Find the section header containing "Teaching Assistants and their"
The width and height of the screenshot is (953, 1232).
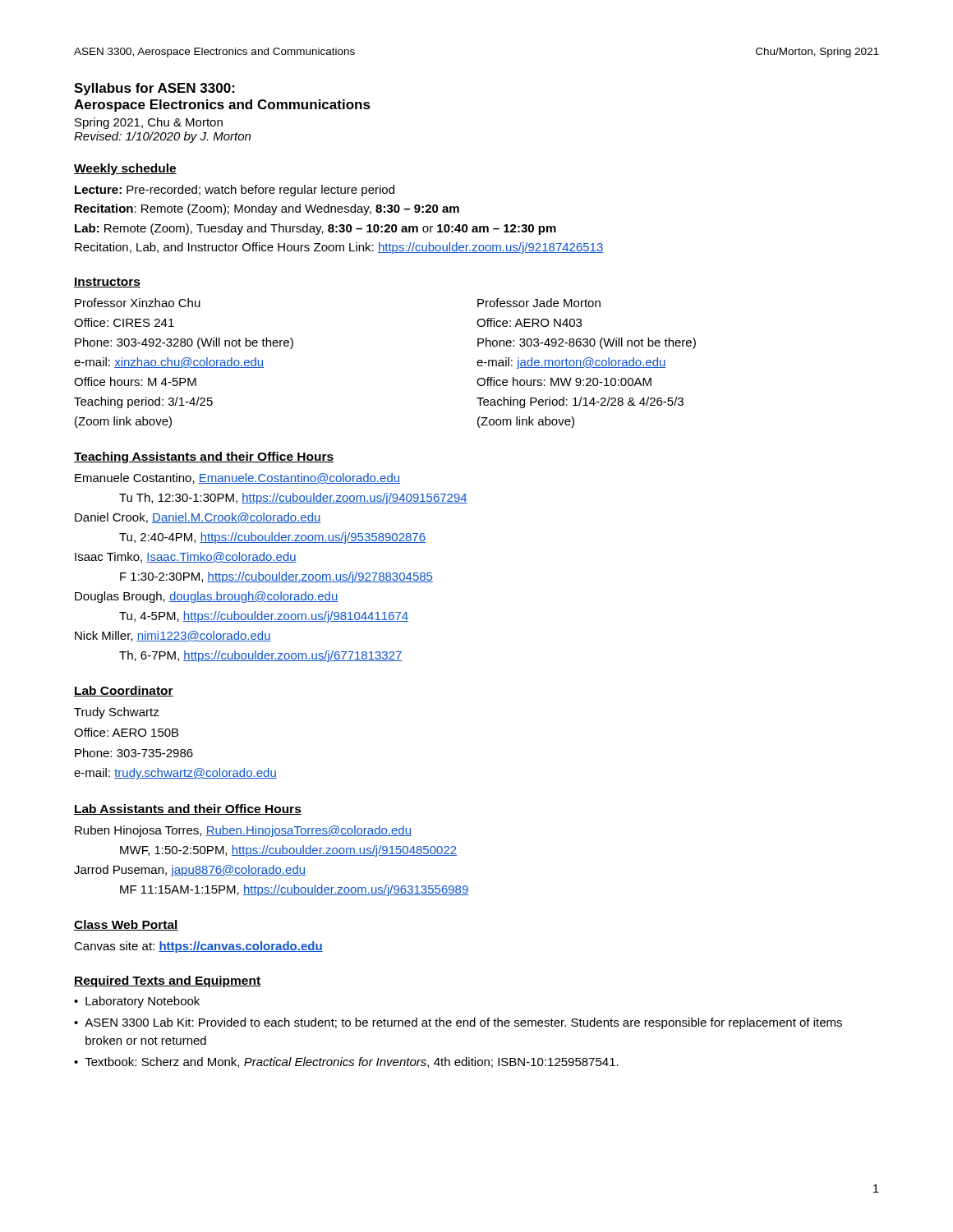click(x=204, y=456)
